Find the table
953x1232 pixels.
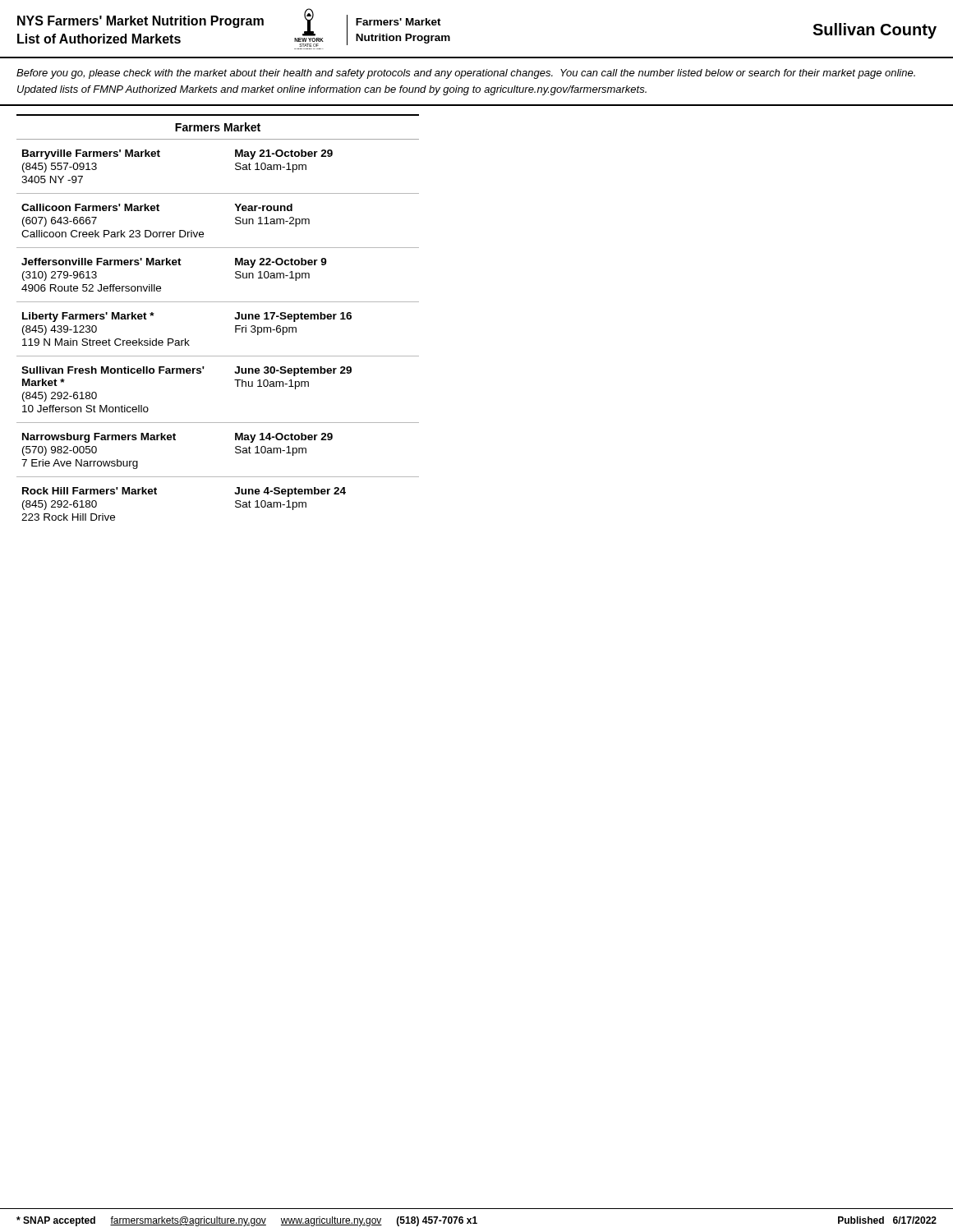pyautogui.click(x=476, y=323)
